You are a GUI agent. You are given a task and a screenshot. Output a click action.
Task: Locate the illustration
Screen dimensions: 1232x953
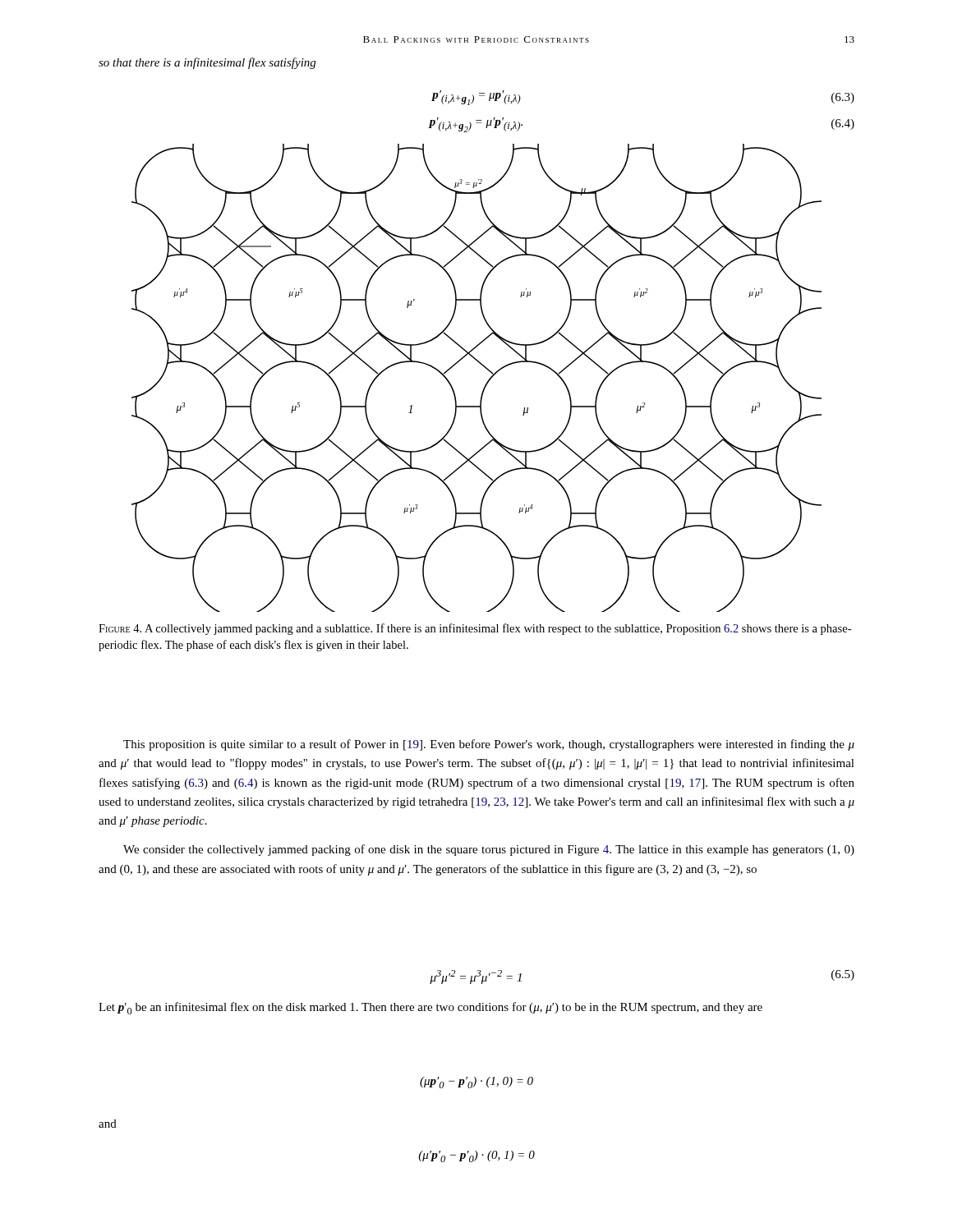(x=476, y=378)
